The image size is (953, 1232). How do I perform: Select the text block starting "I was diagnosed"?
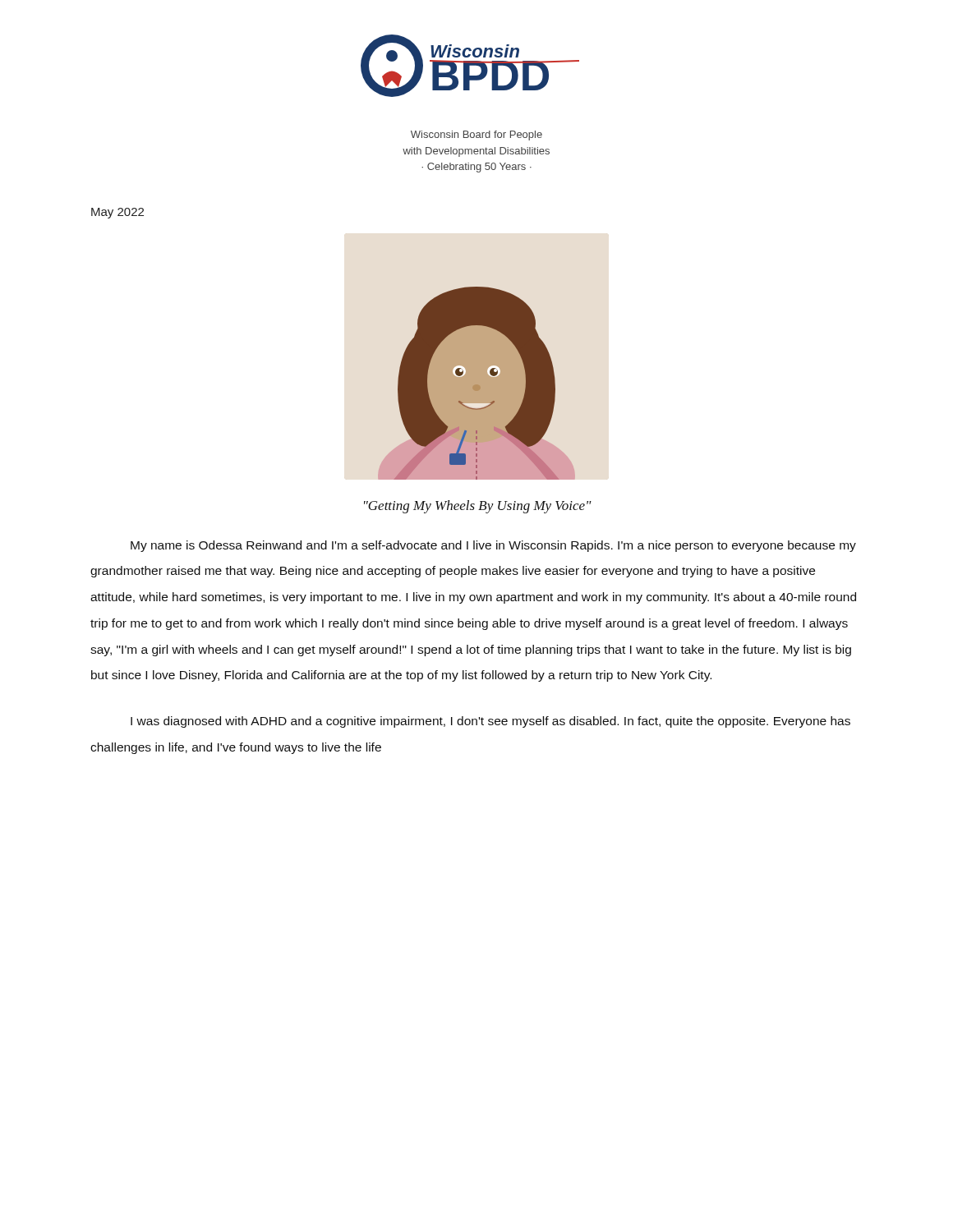point(470,734)
